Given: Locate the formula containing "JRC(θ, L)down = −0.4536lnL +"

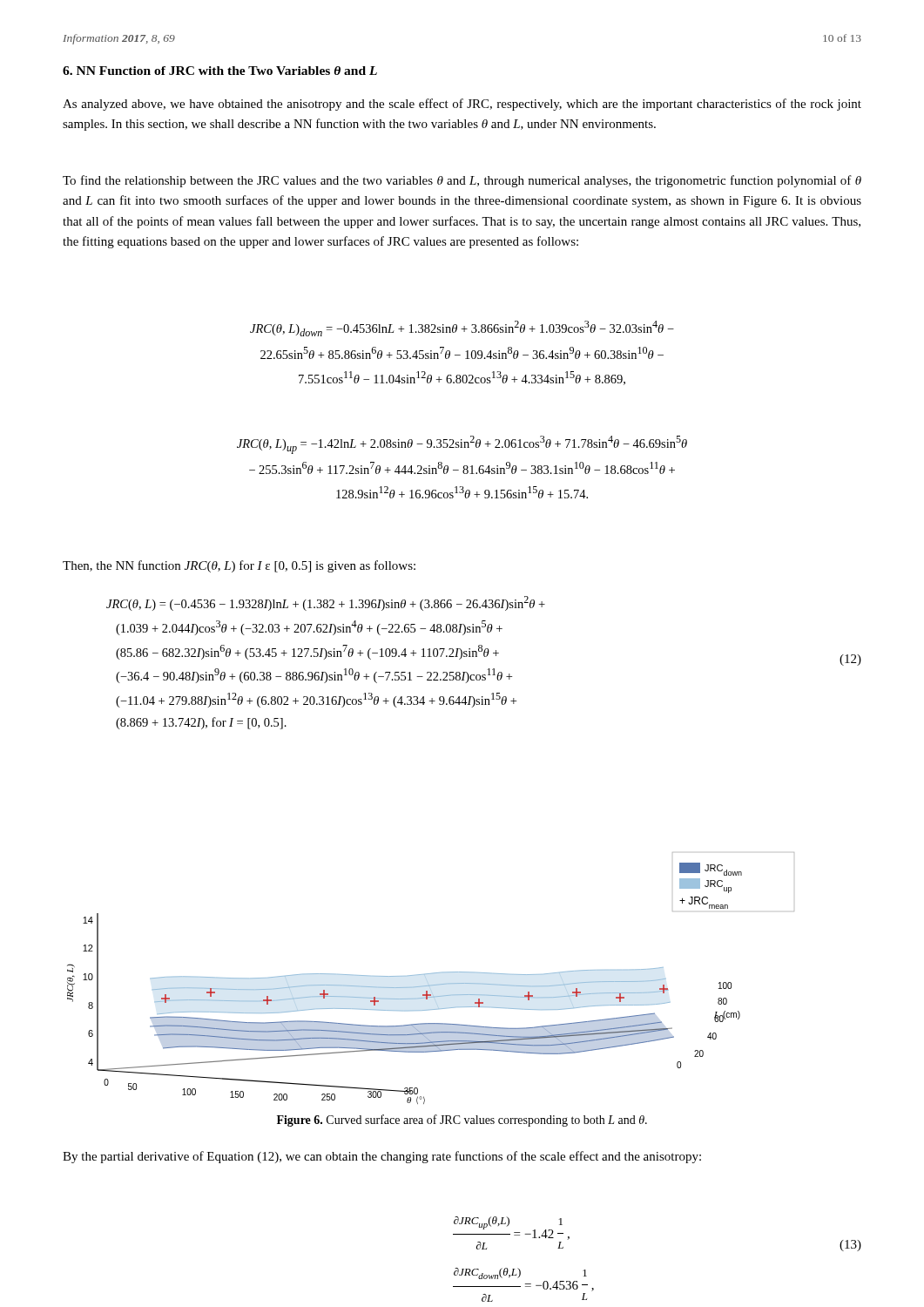Looking at the screenshot, I should pos(462,352).
